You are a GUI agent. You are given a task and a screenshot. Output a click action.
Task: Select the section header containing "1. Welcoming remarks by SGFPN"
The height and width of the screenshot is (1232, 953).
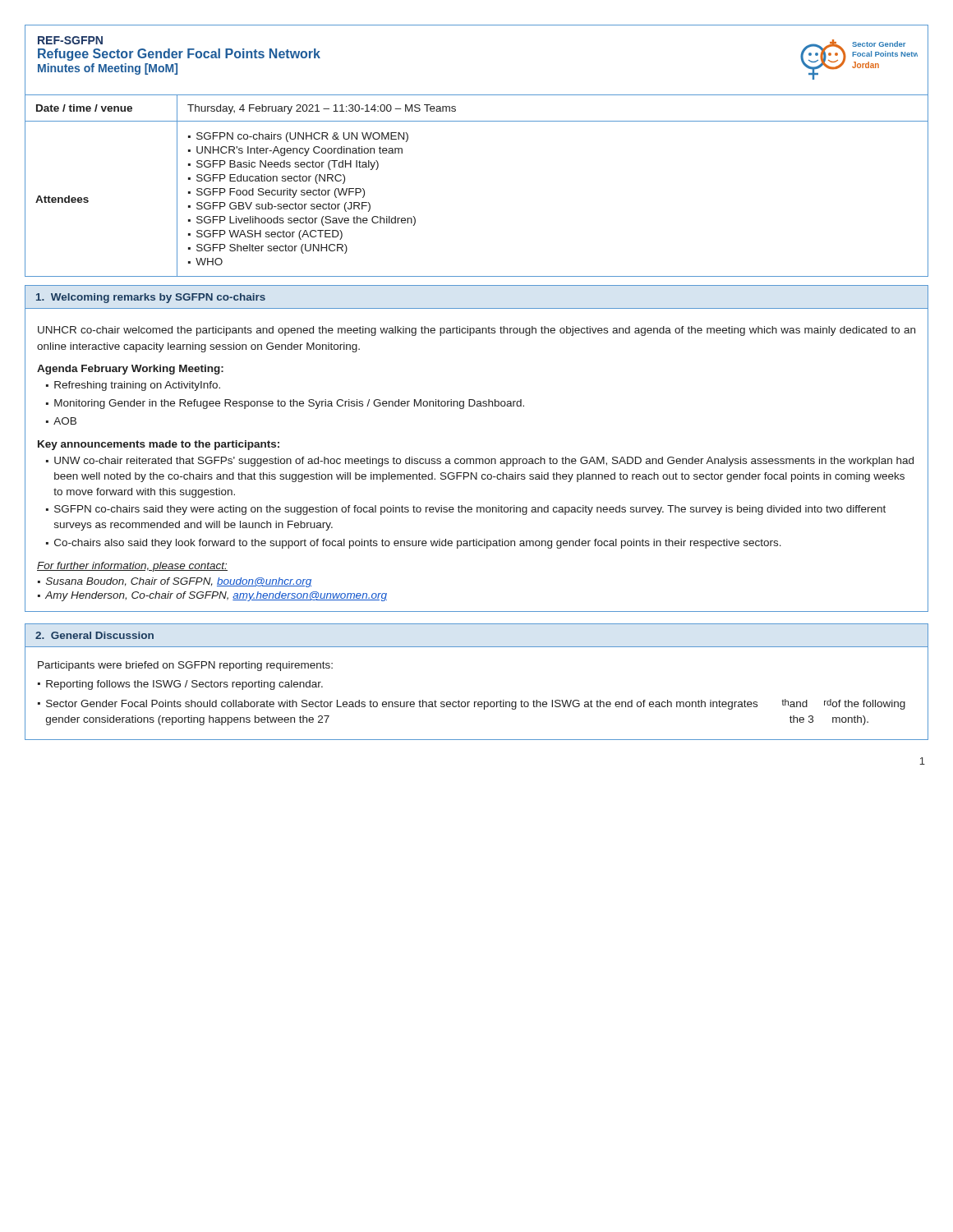[x=151, y=297]
